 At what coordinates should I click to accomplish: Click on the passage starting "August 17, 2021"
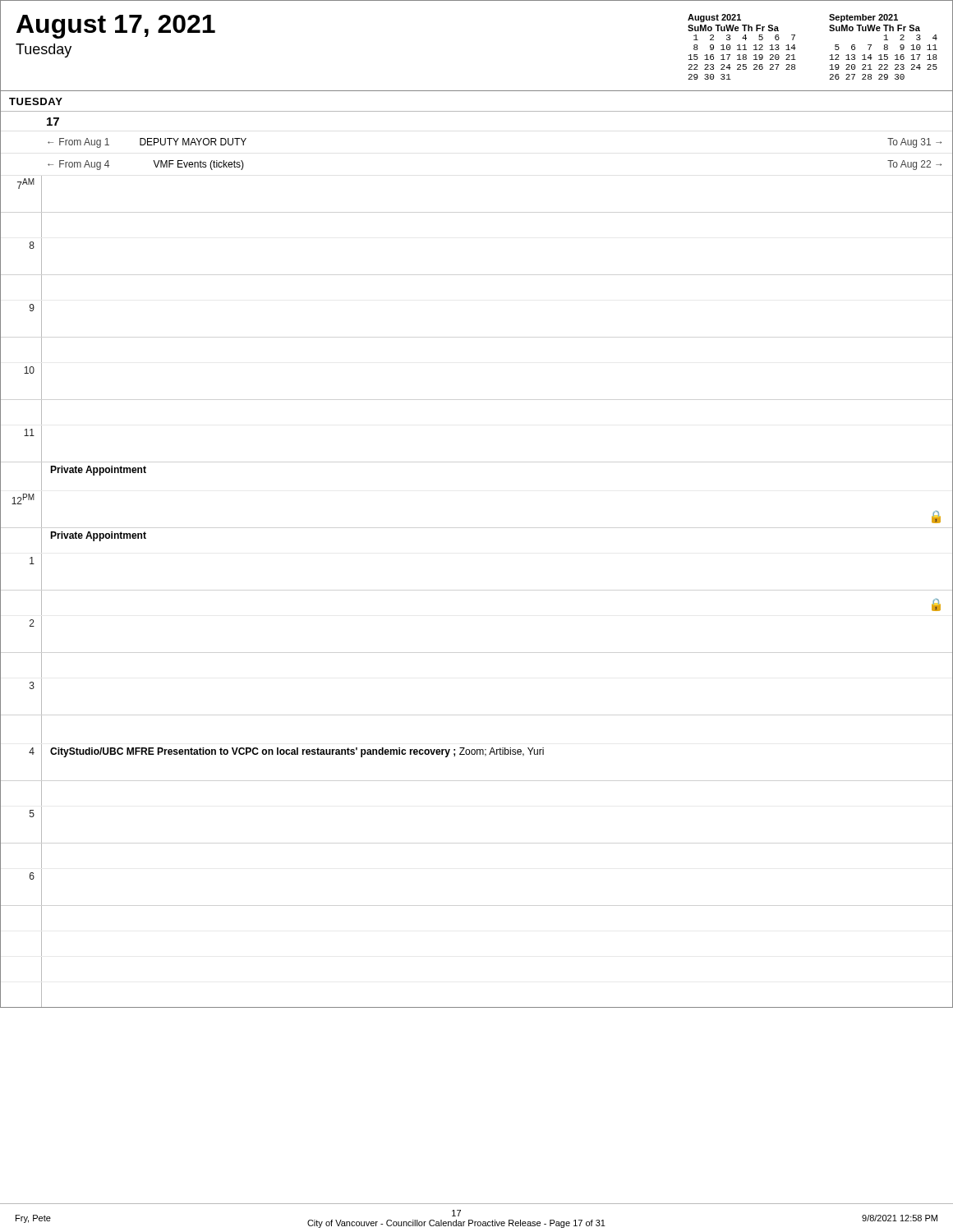tap(116, 24)
